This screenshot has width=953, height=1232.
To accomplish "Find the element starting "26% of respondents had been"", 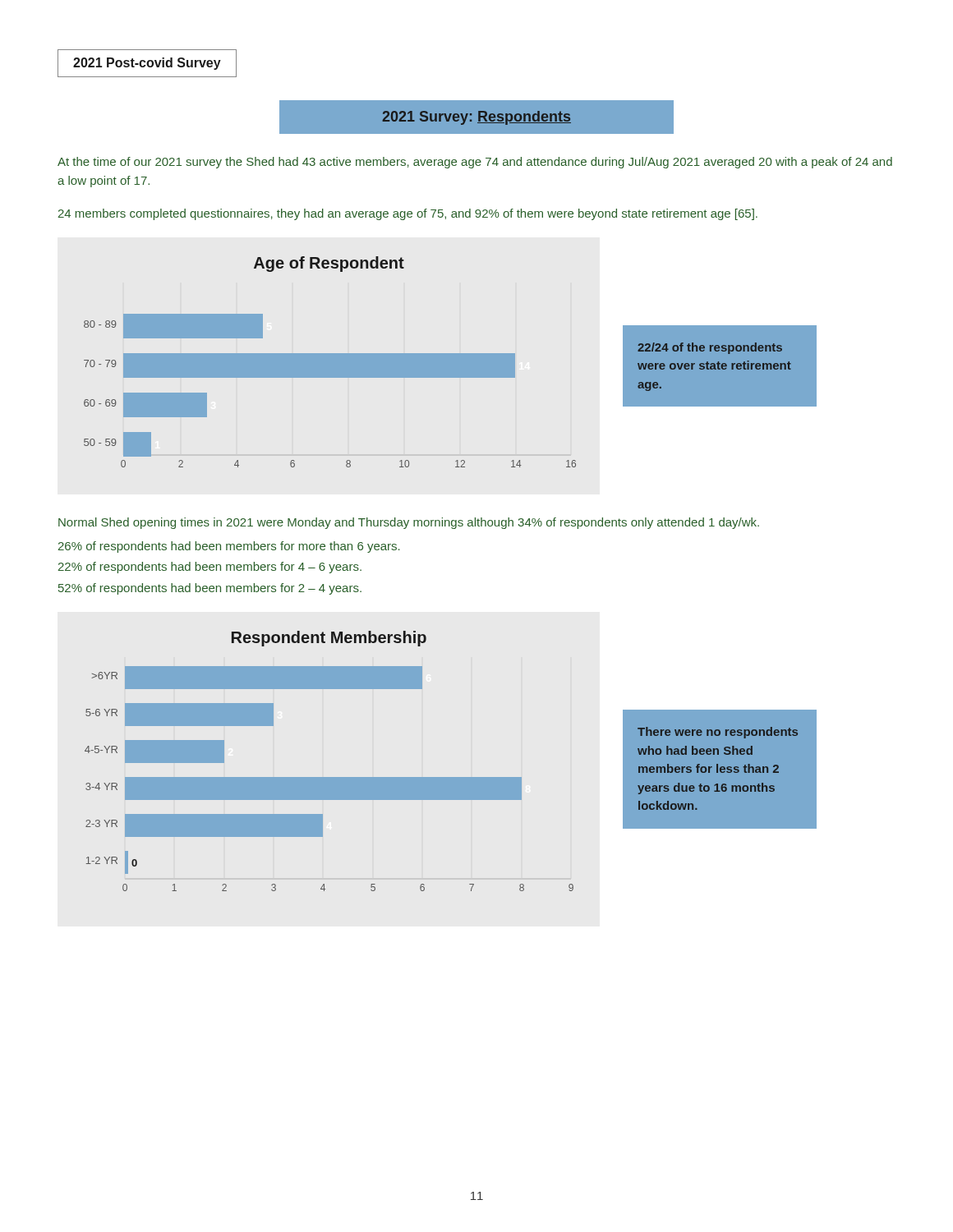I will (x=229, y=546).
